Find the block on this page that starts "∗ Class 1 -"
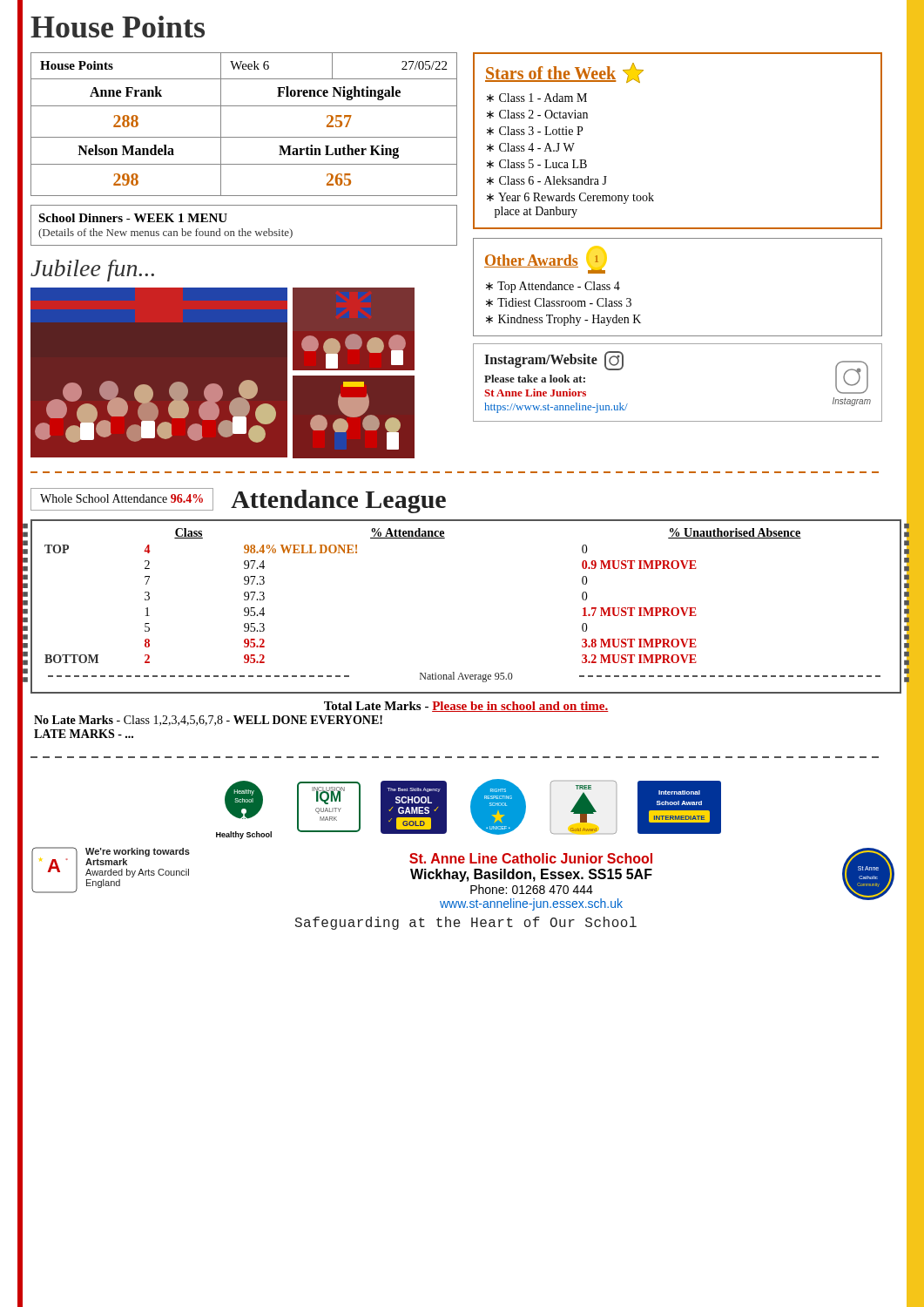The image size is (924, 1307). click(536, 98)
